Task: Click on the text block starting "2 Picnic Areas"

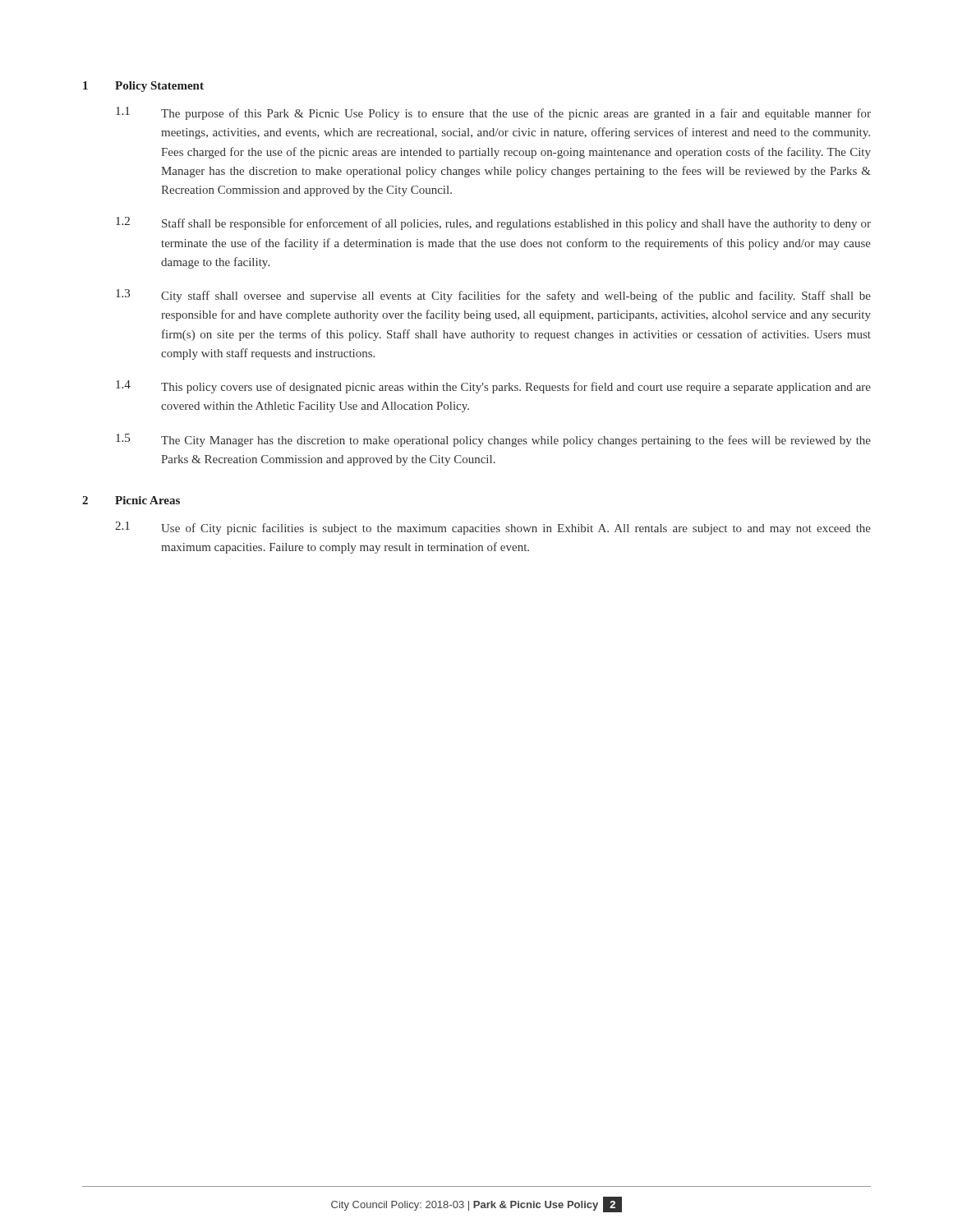Action: 131,501
